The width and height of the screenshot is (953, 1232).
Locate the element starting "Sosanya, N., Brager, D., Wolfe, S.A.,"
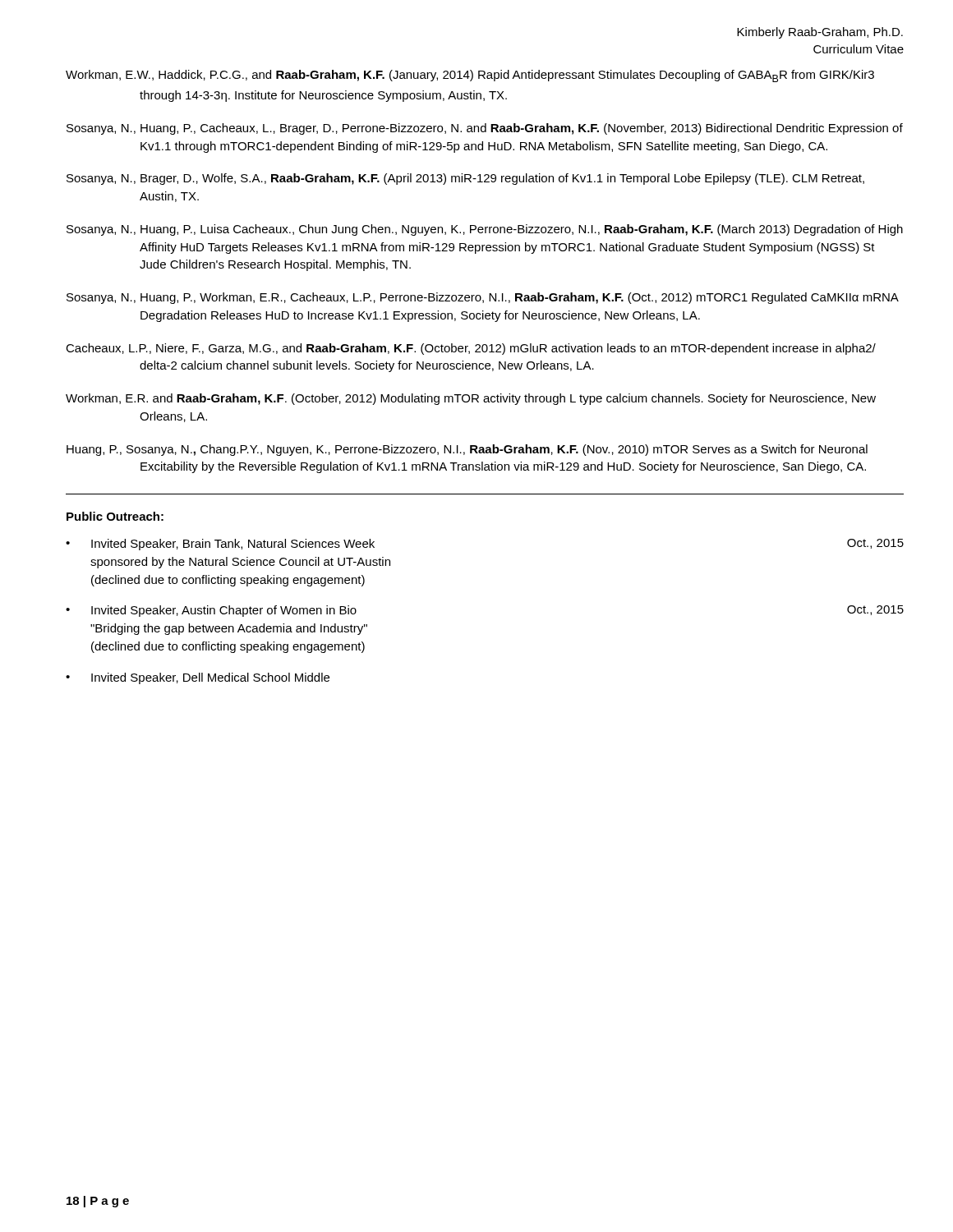coord(465,187)
